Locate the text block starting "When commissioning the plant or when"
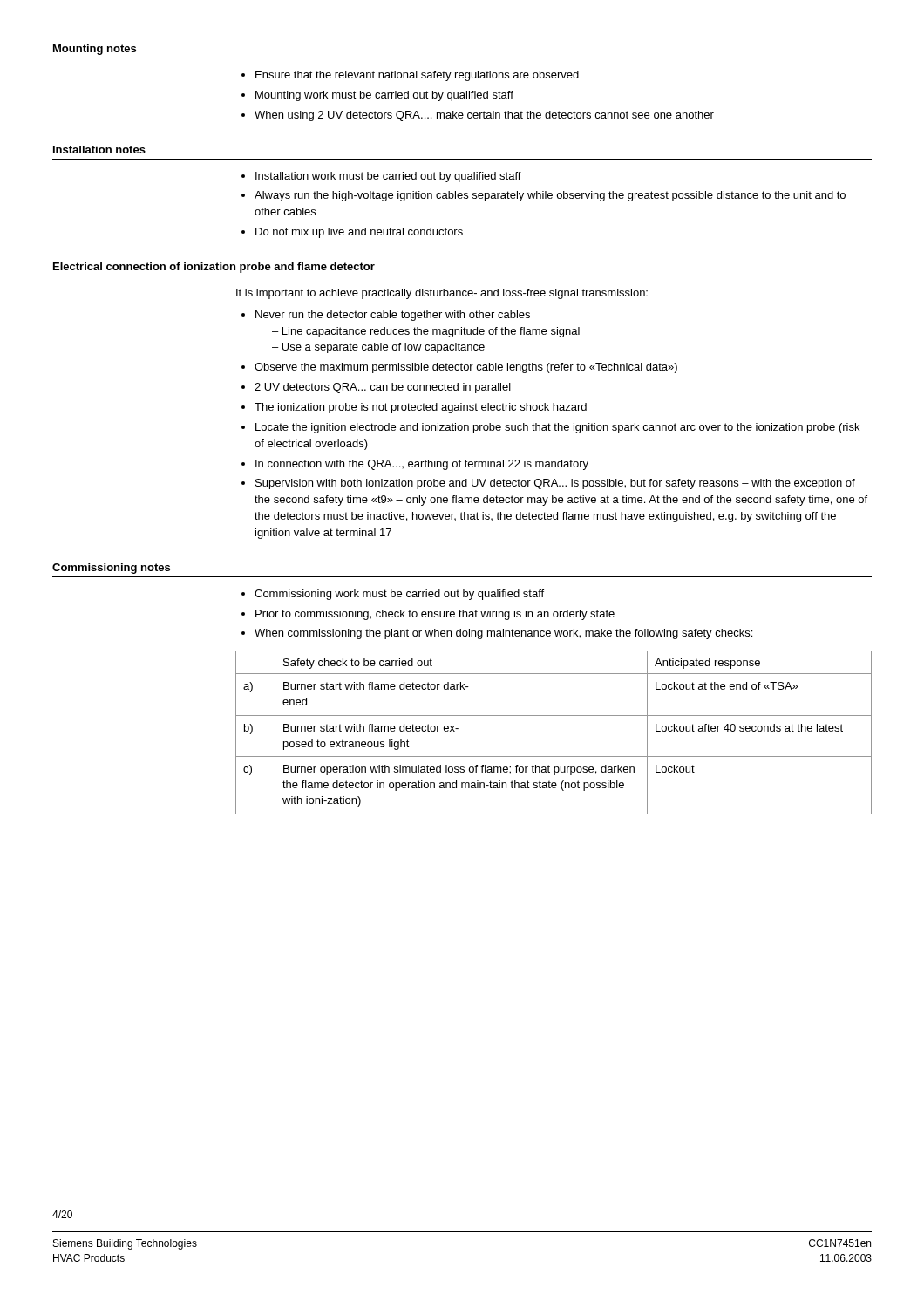This screenshot has width=924, height=1308. coord(504,633)
